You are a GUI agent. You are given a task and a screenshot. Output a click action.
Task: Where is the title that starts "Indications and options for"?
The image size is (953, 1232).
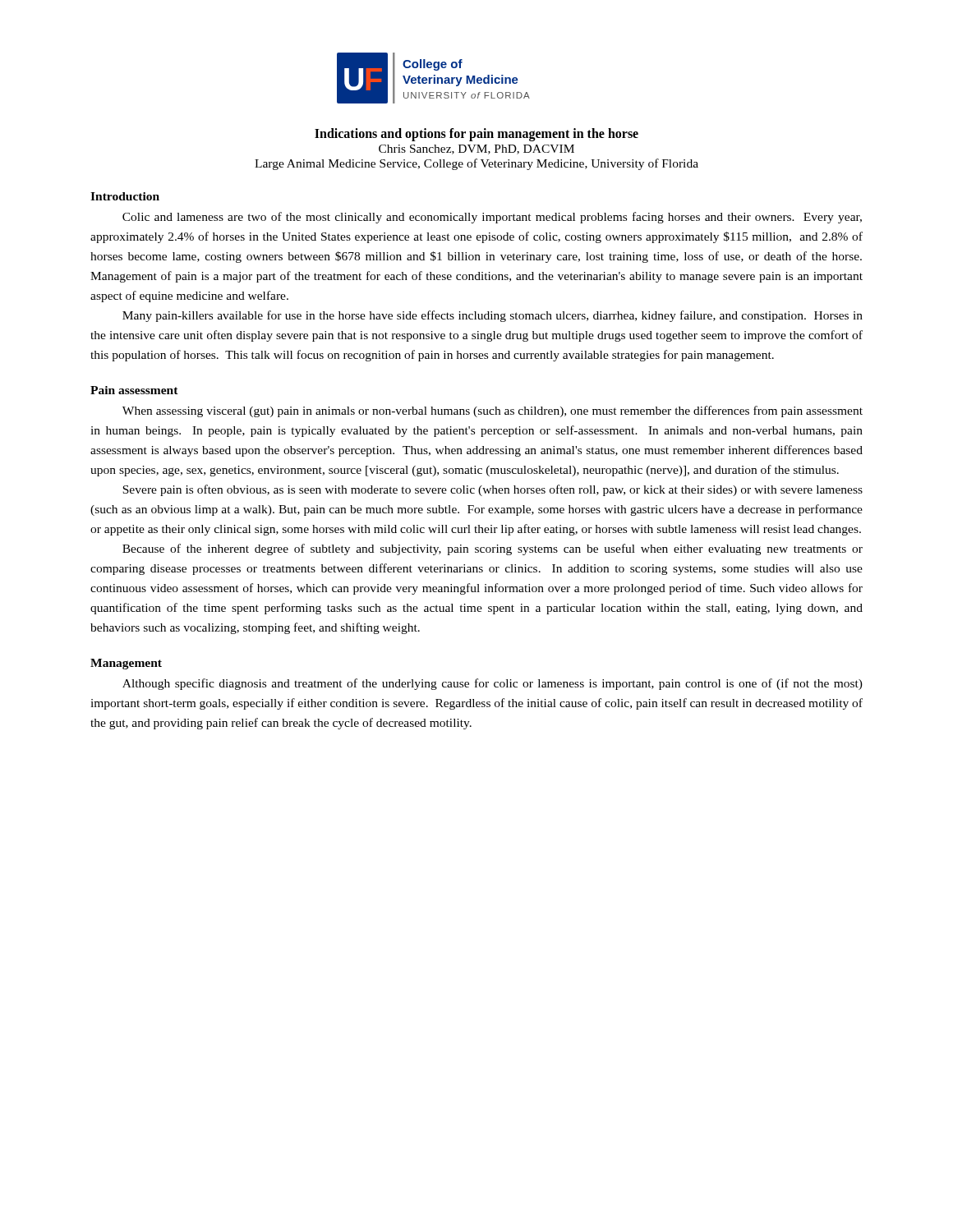point(476,133)
